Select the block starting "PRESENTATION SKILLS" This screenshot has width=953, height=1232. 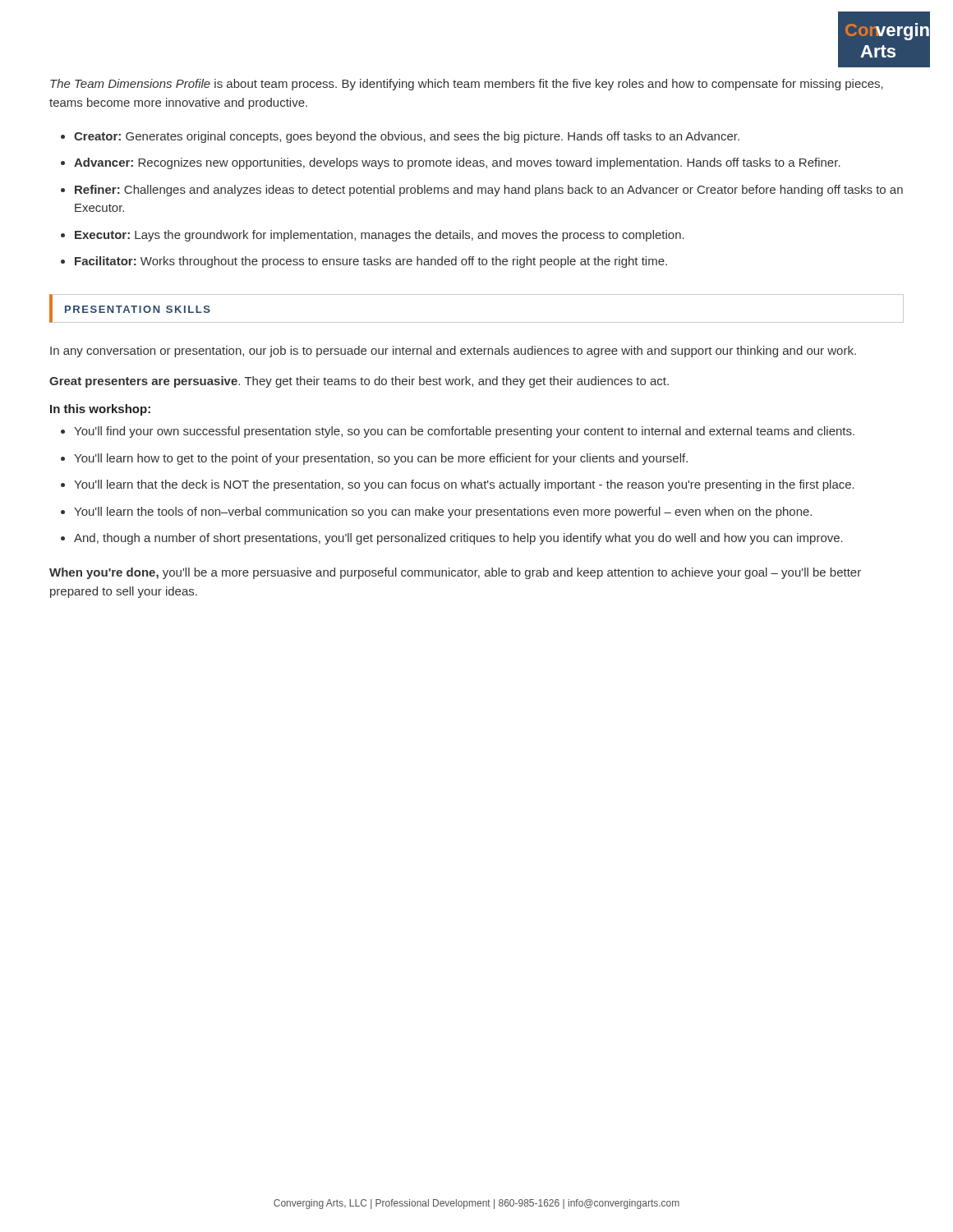point(138,309)
